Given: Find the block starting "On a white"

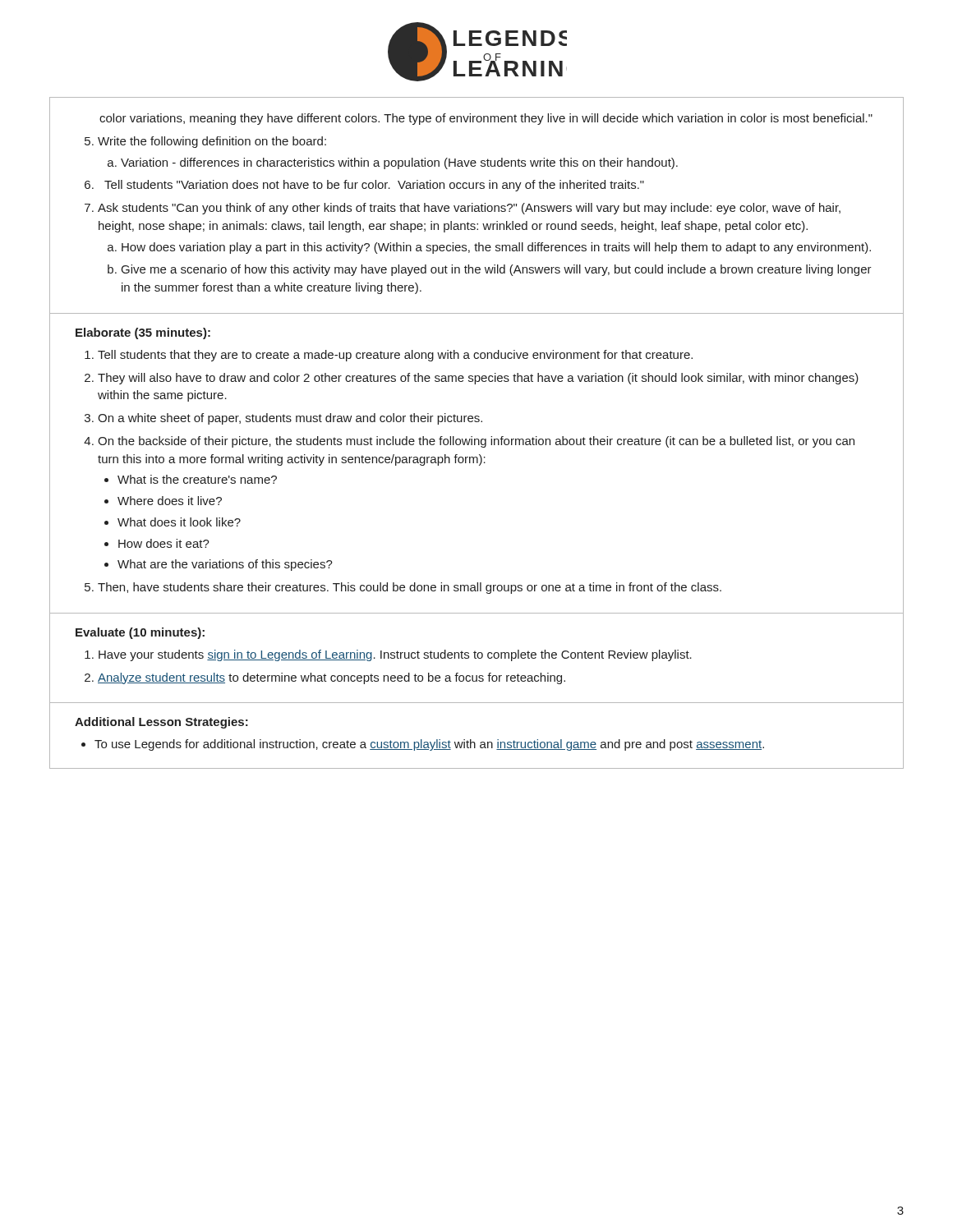Looking at the screenshot, I should pyautogui.click(x=291, y=418).
